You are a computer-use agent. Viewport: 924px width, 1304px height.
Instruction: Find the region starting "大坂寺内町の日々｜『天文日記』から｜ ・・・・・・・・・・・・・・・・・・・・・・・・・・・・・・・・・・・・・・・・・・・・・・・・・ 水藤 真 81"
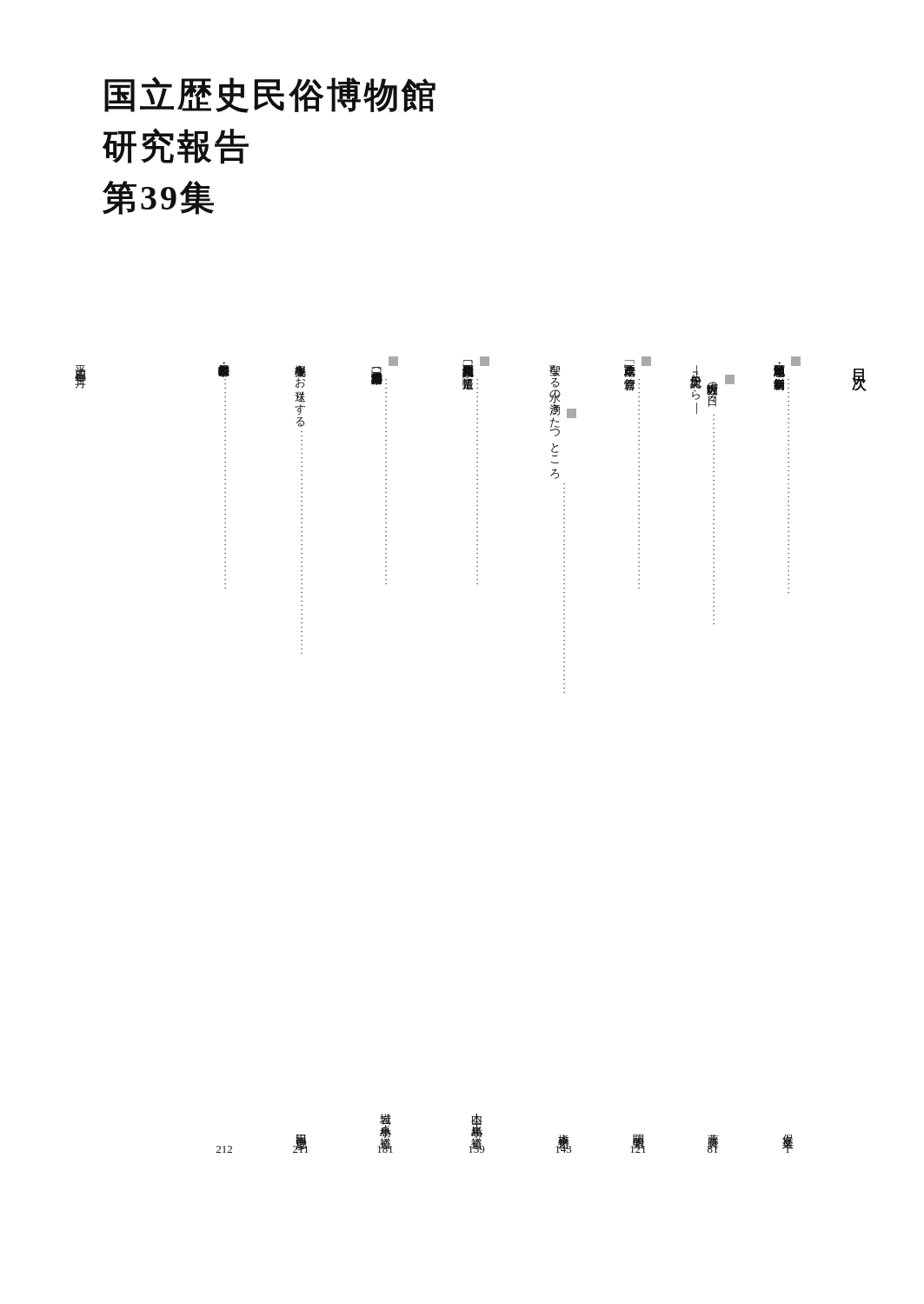pos(712,390)
